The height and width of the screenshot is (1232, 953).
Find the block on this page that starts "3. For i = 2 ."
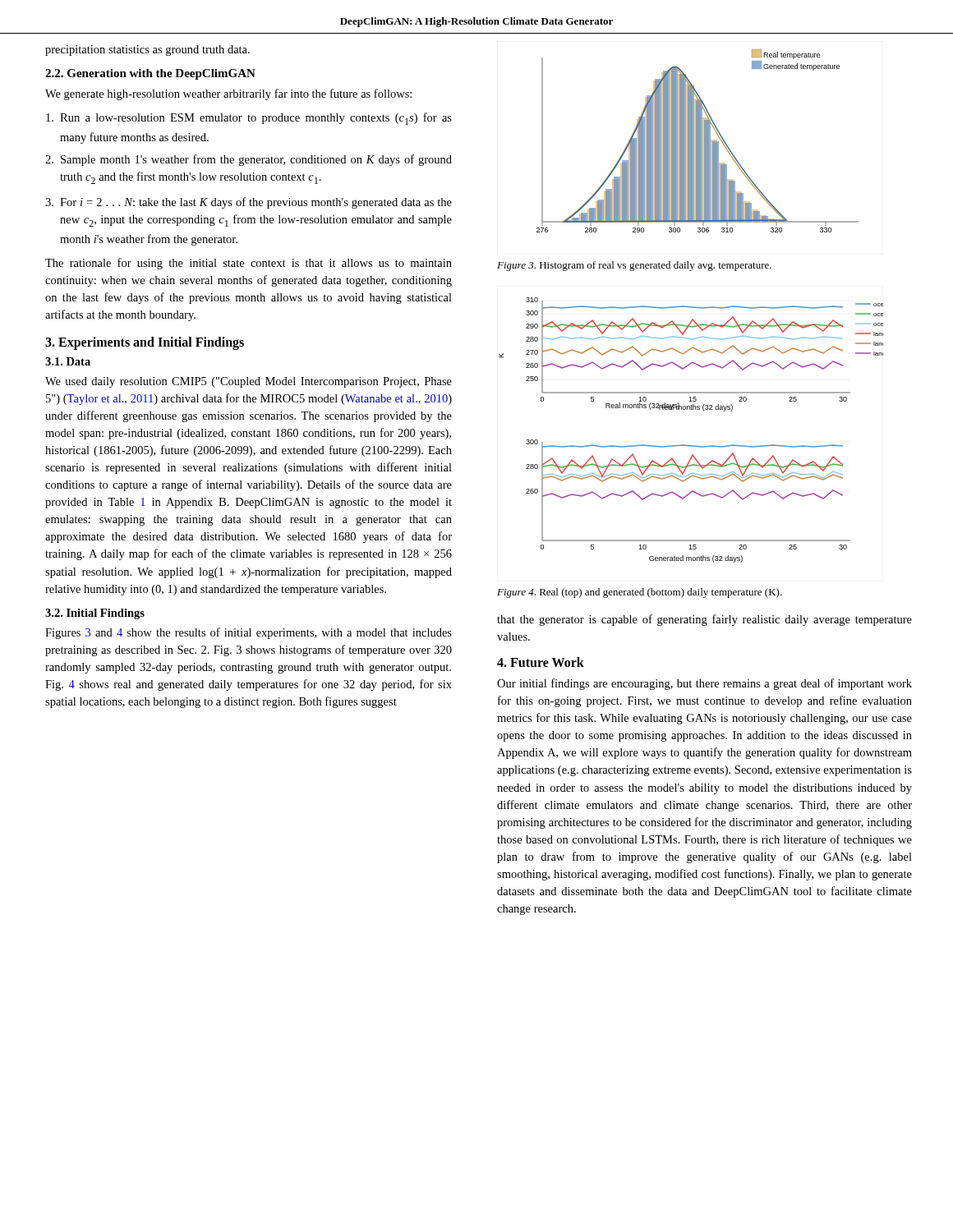[x=248, y=221]
